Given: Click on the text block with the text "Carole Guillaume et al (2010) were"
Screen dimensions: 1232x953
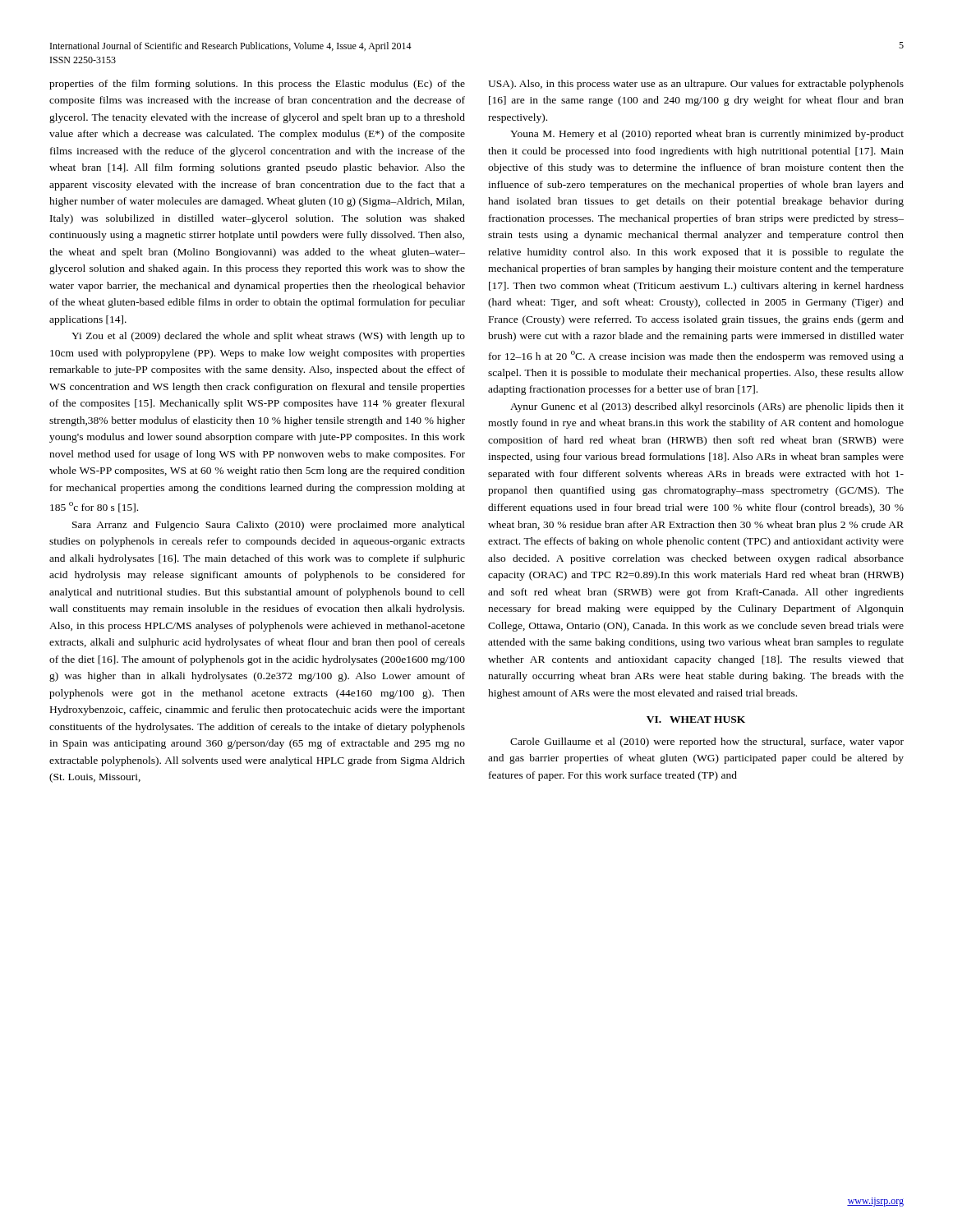Looking at the screenshot, I should coord(696,758).
